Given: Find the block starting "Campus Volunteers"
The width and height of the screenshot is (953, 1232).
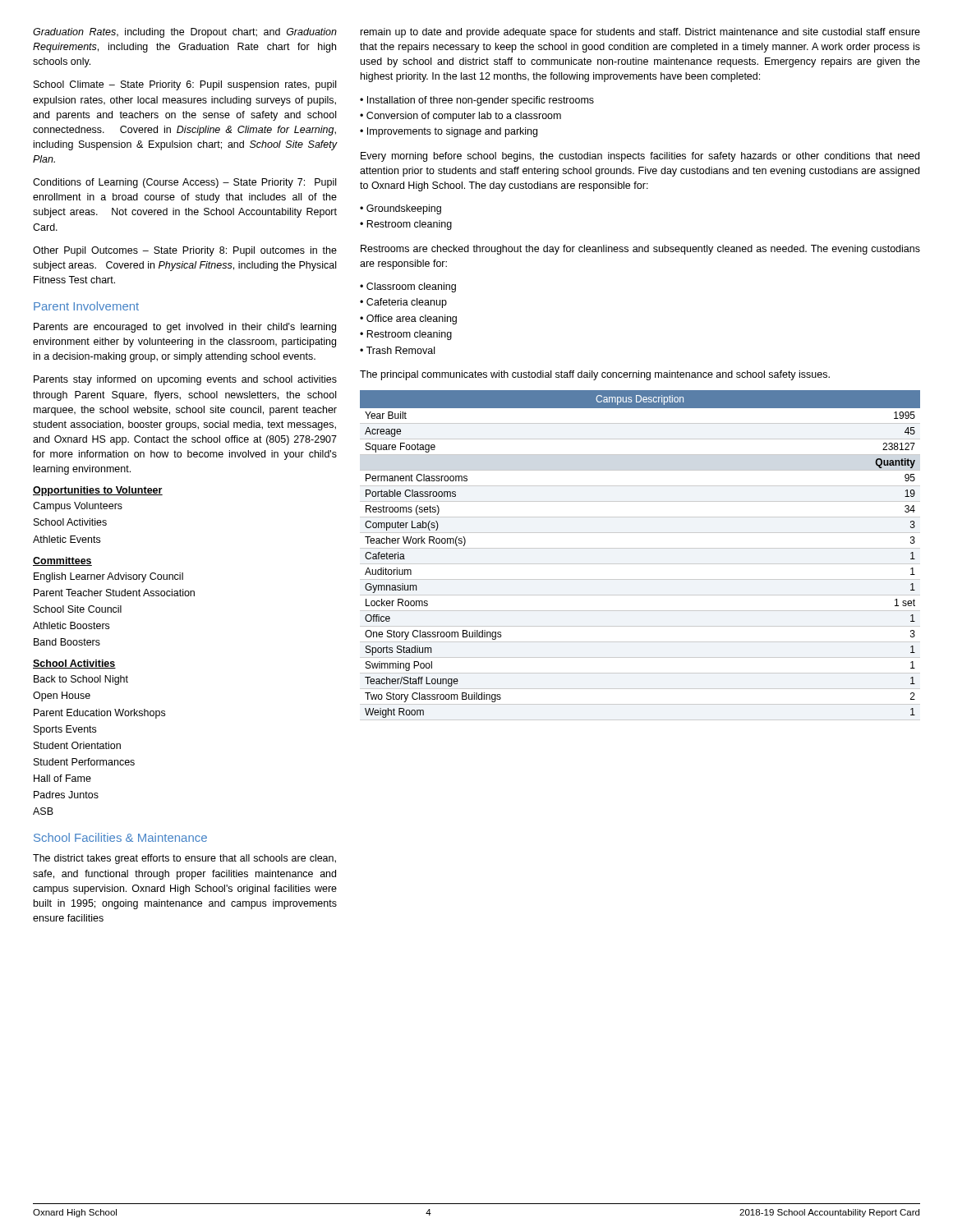Looking at the screenshot, I should (x=78, y=506).
